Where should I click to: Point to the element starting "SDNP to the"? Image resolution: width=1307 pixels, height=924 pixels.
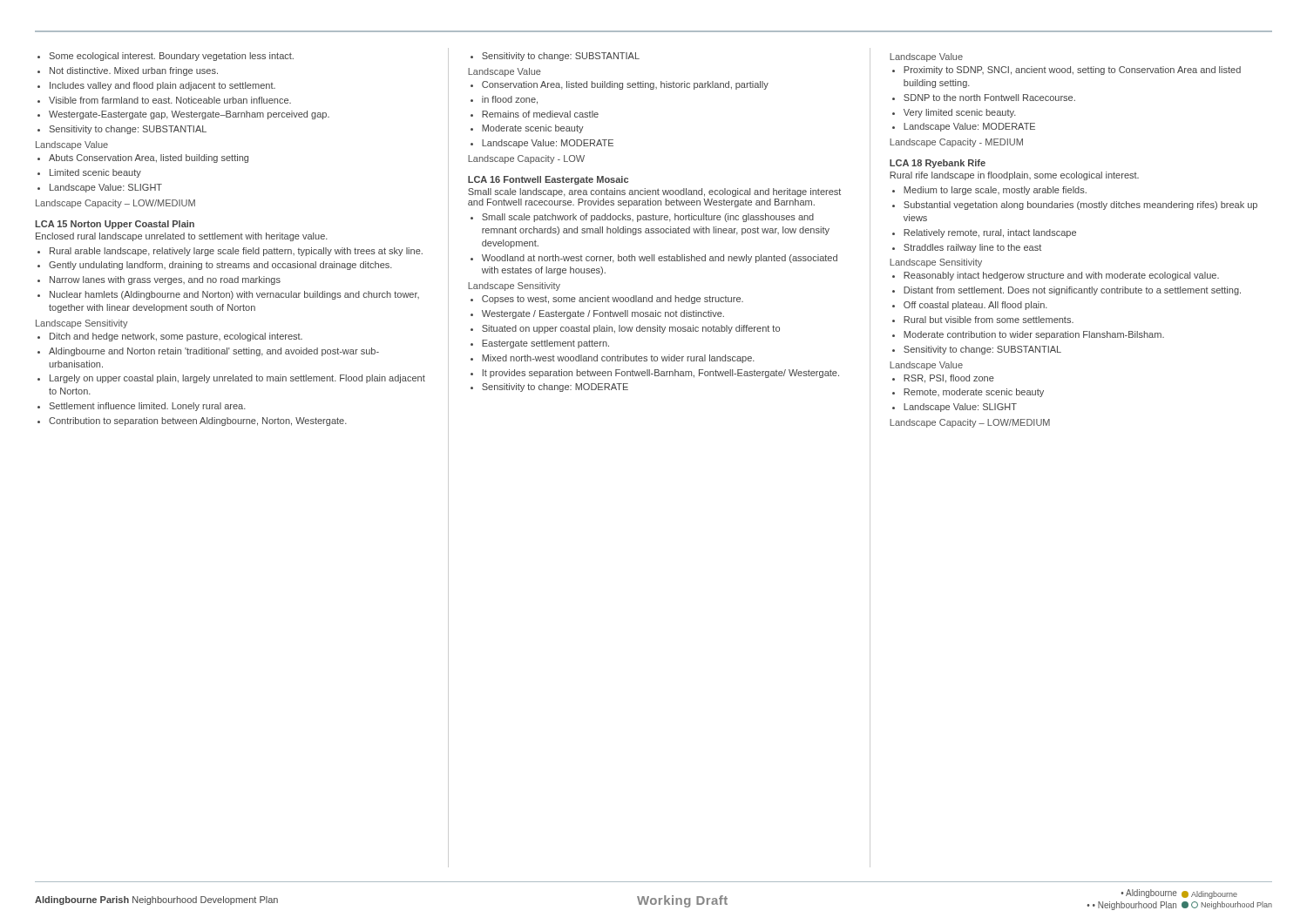(989, 98)
